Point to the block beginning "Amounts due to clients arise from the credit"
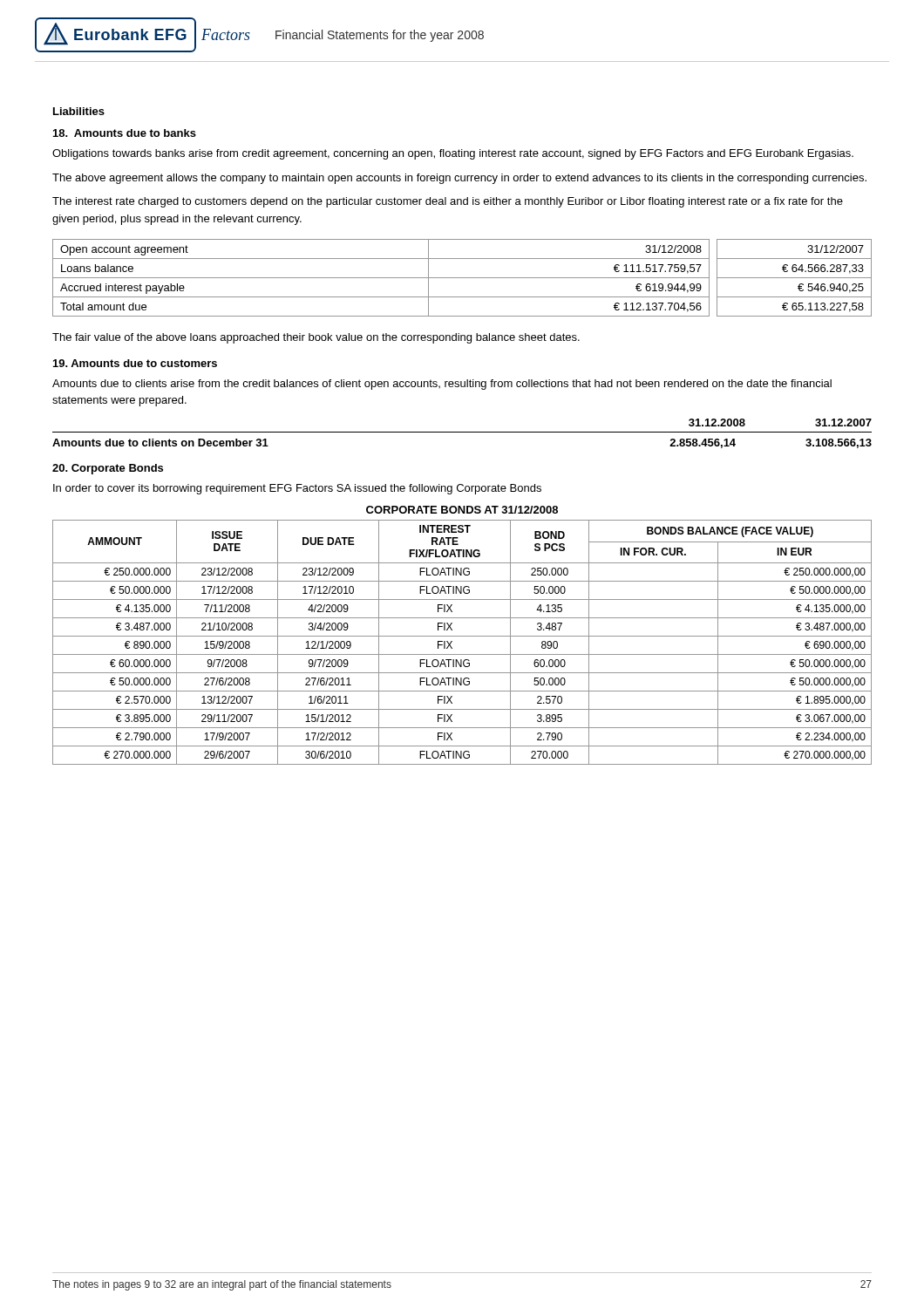This screenshot has width=924, height=1308. (462, 391)
